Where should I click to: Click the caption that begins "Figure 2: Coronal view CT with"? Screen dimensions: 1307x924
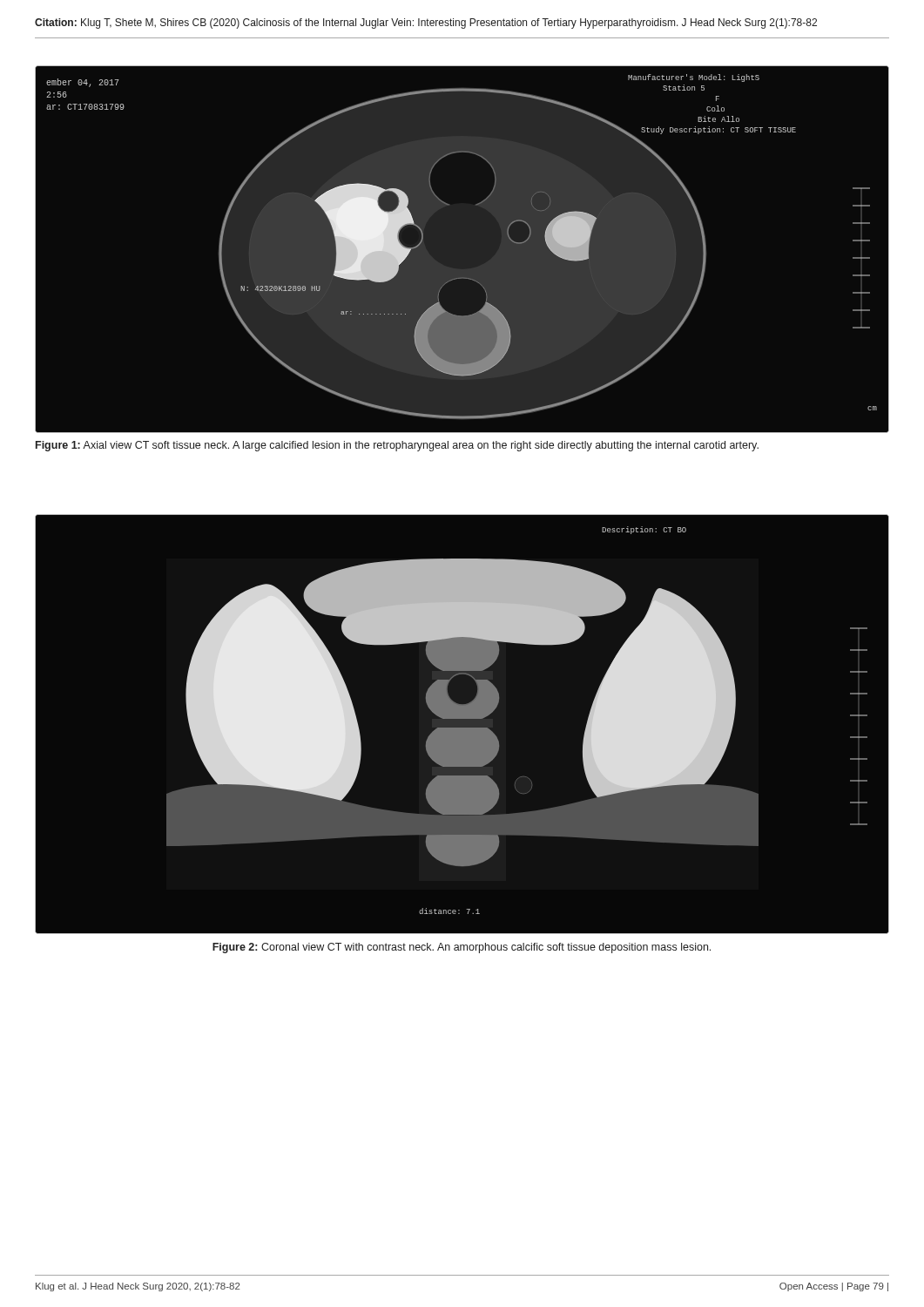pos(462,947)
